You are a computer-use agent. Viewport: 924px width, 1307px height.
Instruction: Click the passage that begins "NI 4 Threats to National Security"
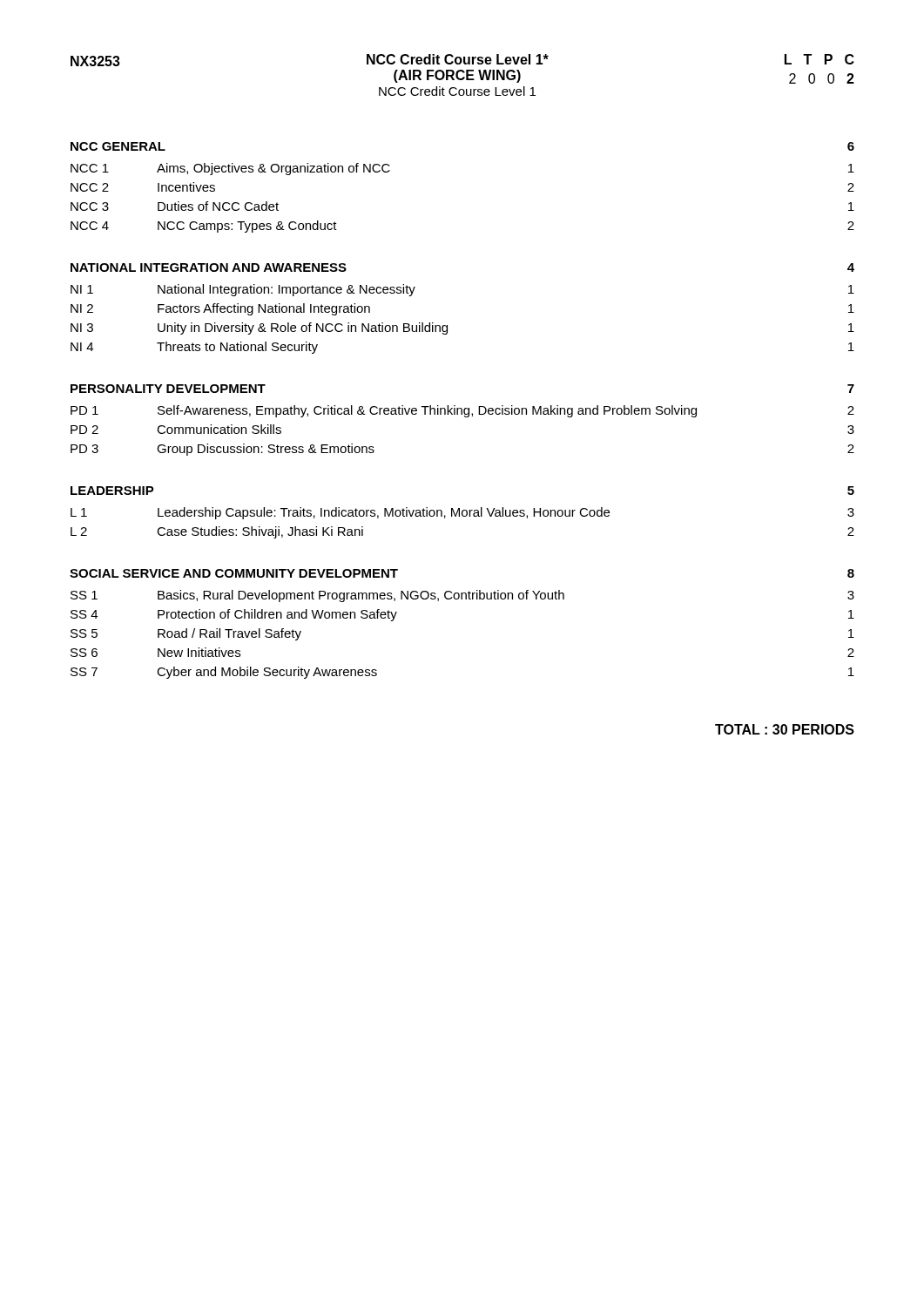pos(81,347)
